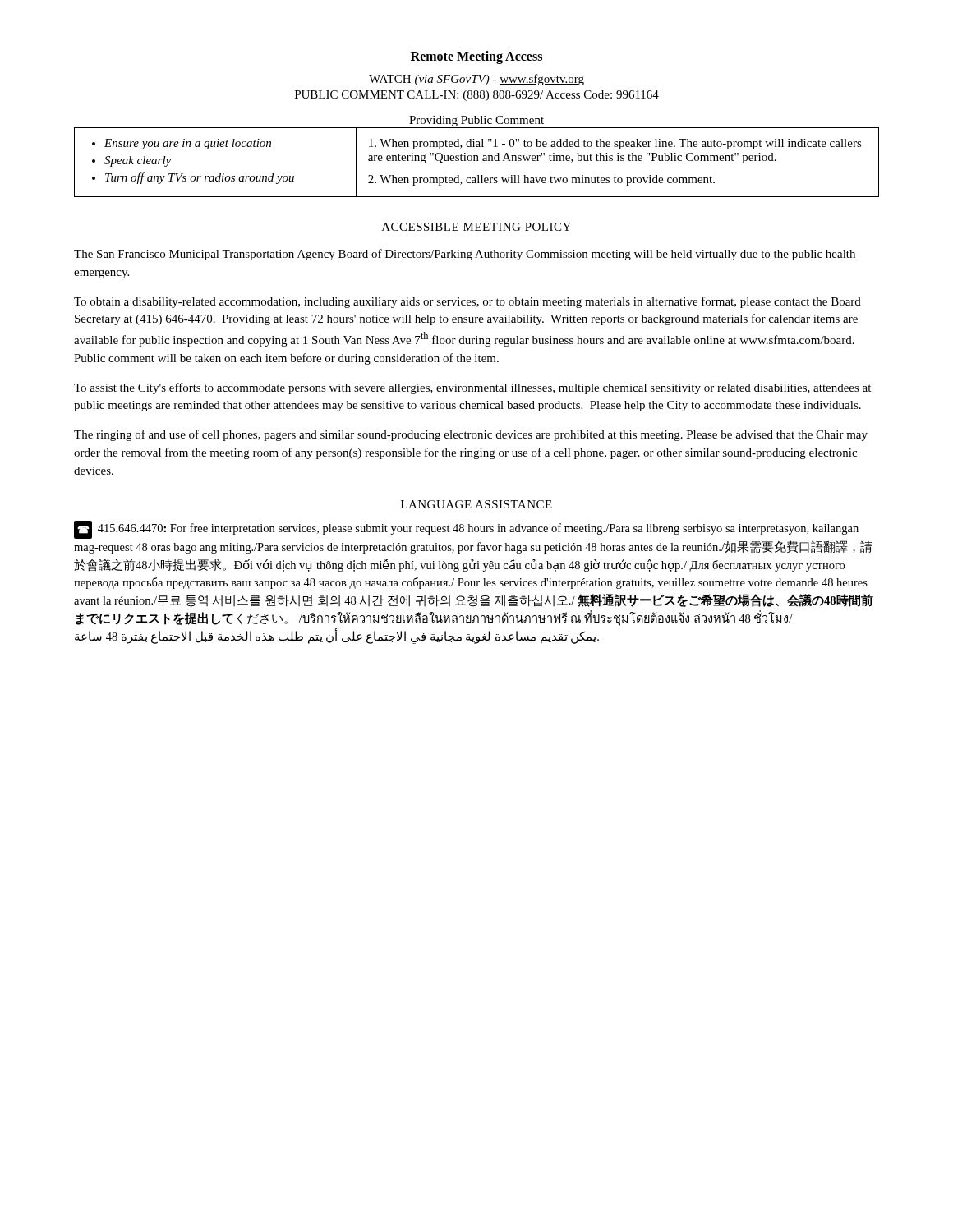The image size is (953, 1232).
Task: Point to the element starting "☎ 415.646.4470: For"
Action: click(x=473, y=582)
